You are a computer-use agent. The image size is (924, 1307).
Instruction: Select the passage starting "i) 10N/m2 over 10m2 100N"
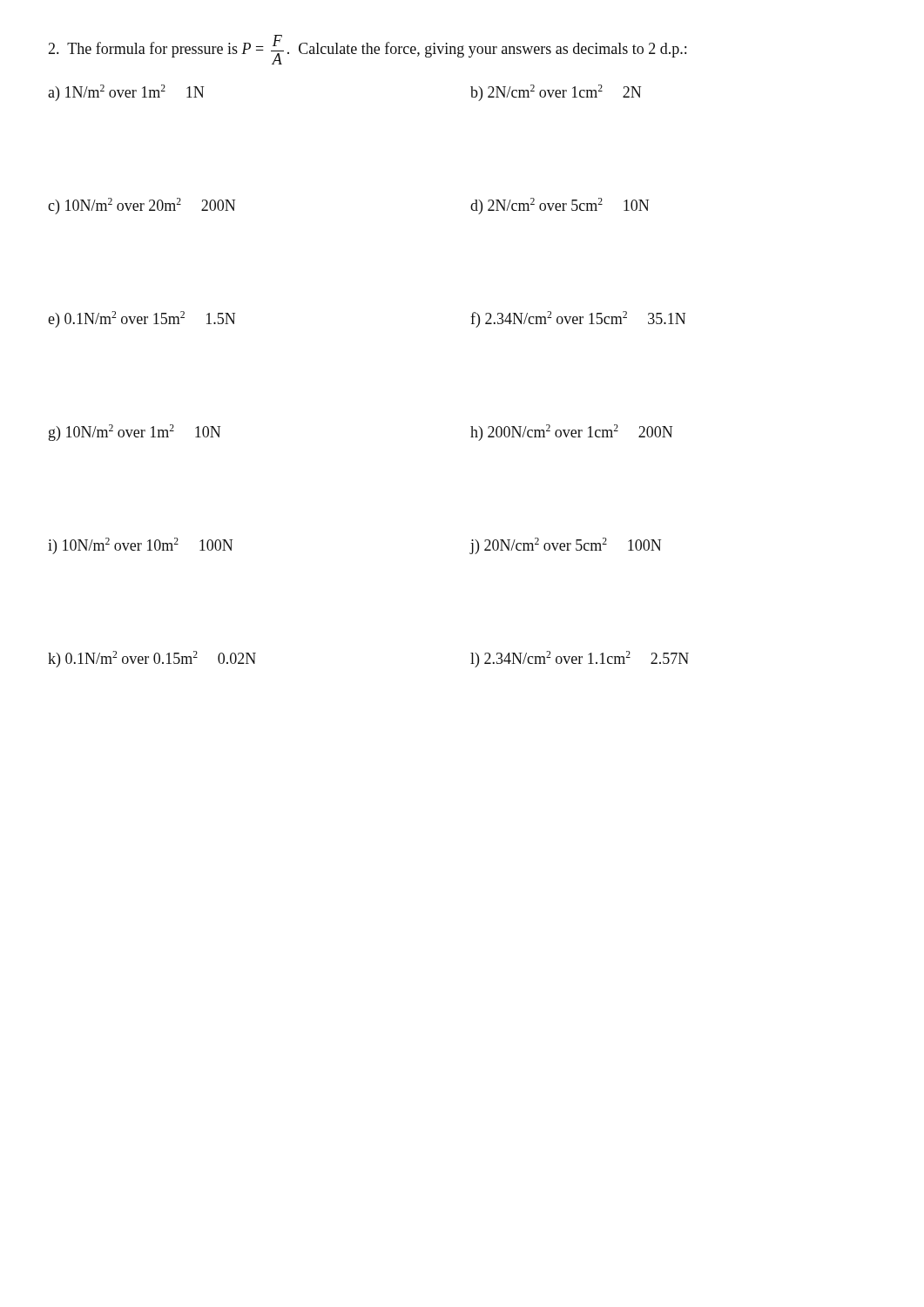pyautogui.click(x=140, y=545)
